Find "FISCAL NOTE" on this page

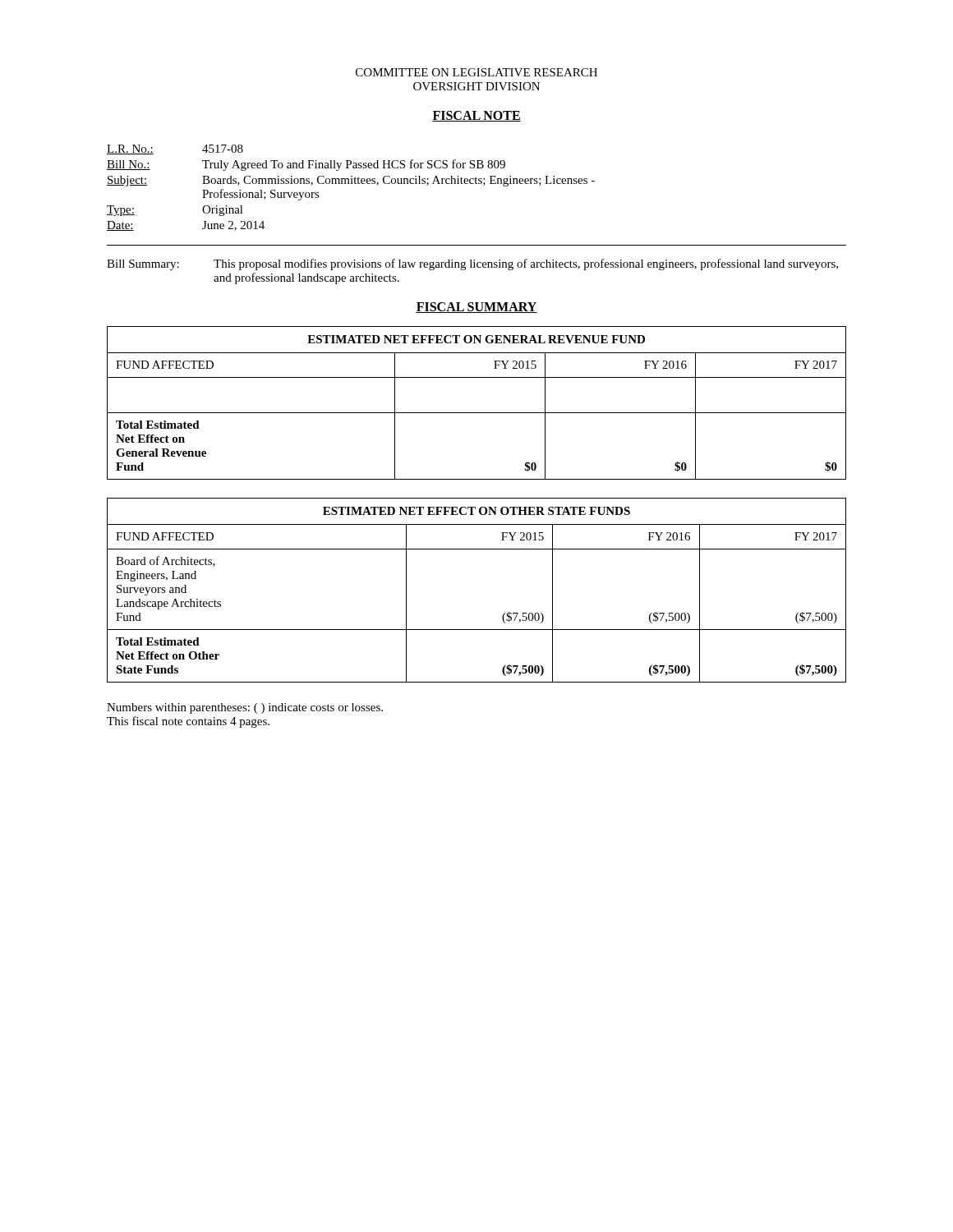[x=476, y=115]
